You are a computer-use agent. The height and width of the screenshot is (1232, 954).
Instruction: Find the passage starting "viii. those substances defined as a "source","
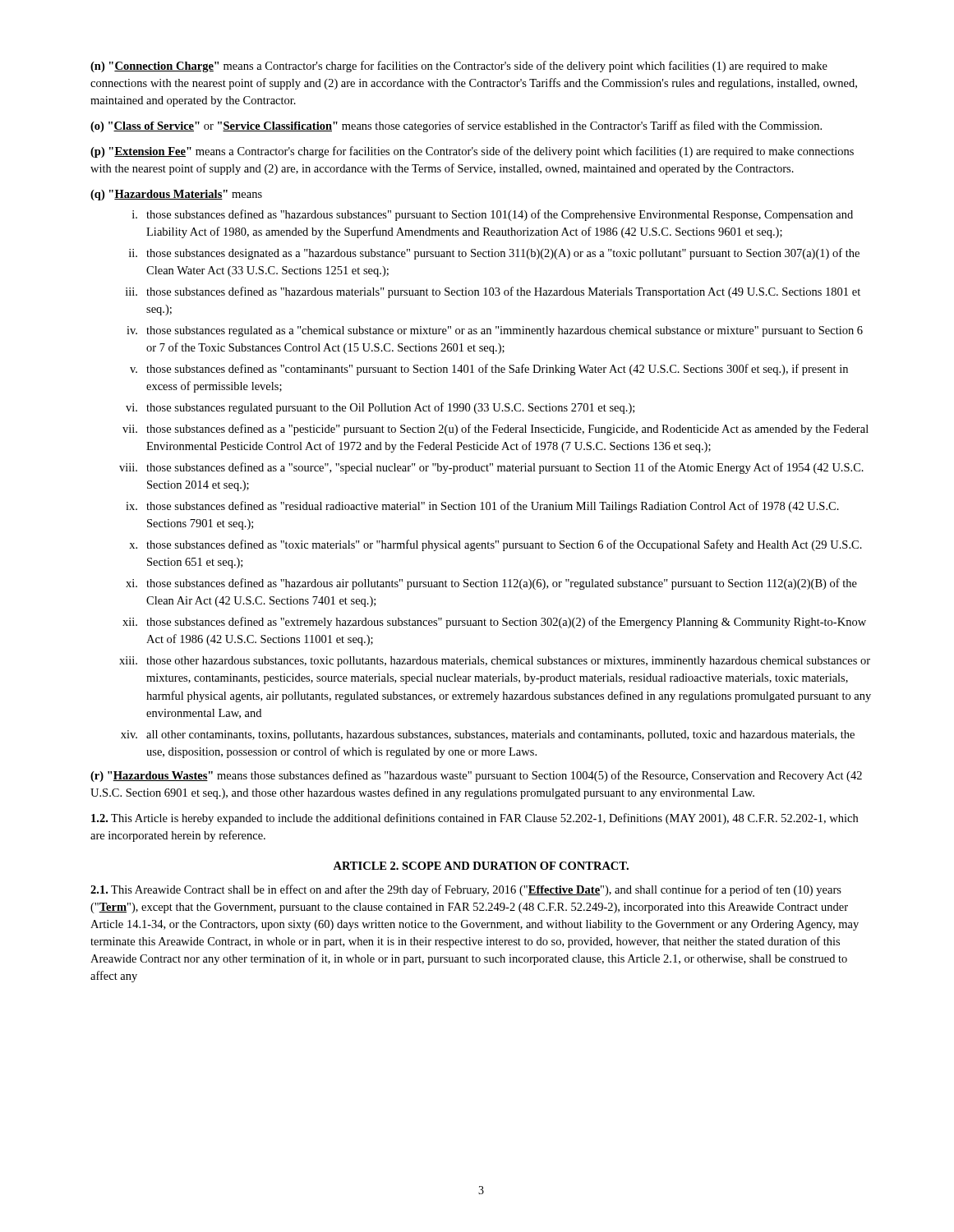click(489, 477)
